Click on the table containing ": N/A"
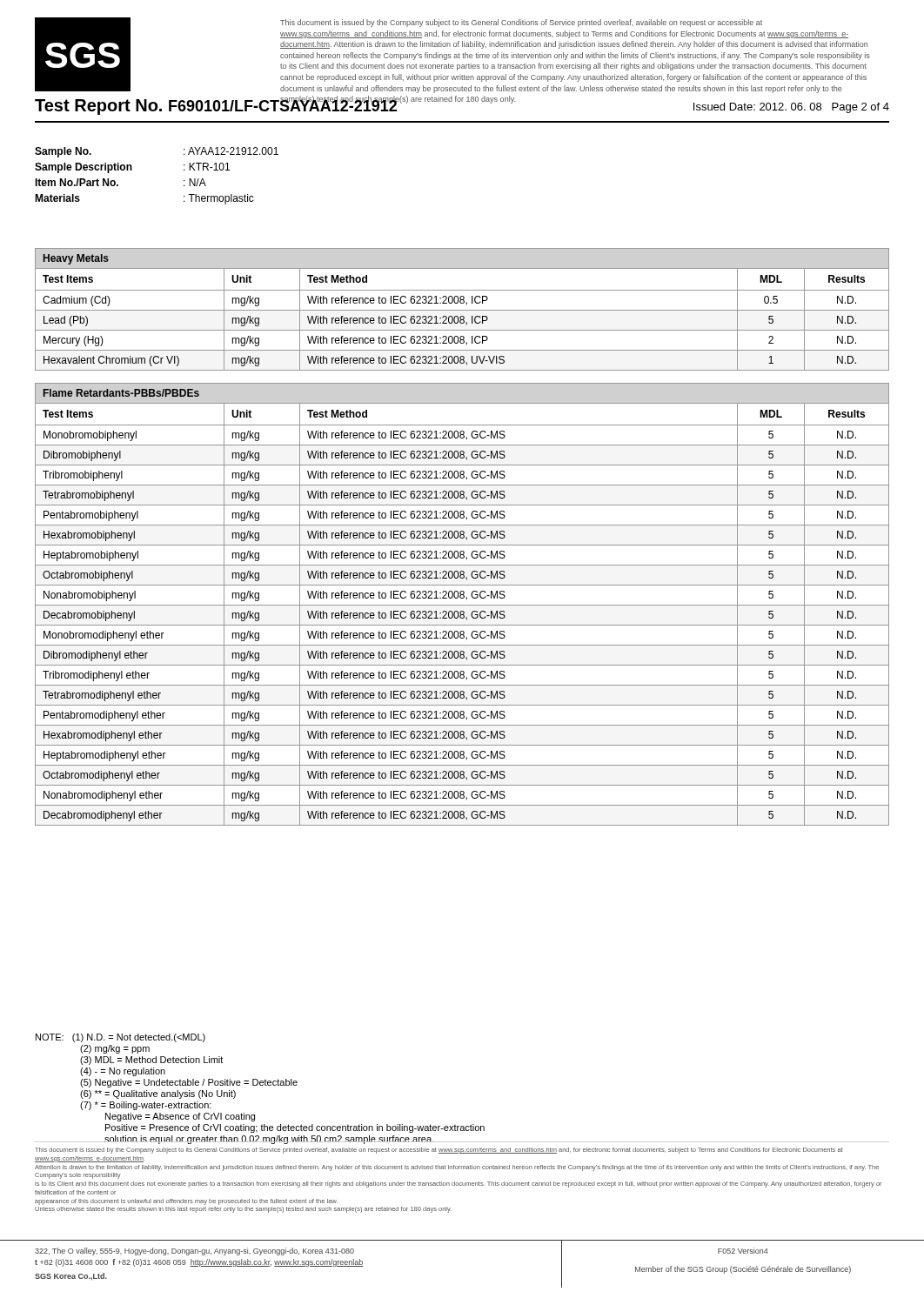The width and height of the screenshot is (924, 1305). [462, 175]
